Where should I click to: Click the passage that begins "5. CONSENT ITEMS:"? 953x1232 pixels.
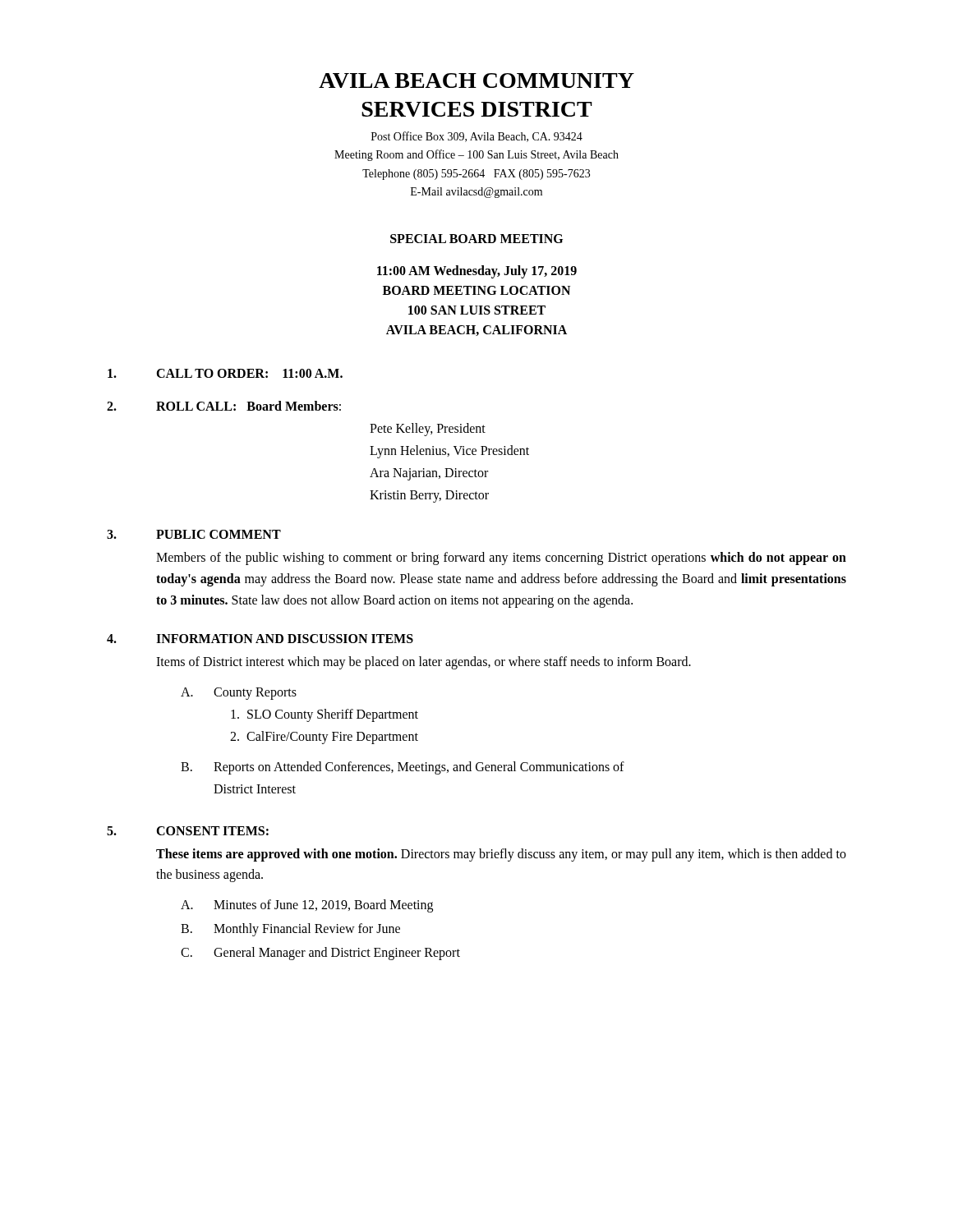coord(188,831)
